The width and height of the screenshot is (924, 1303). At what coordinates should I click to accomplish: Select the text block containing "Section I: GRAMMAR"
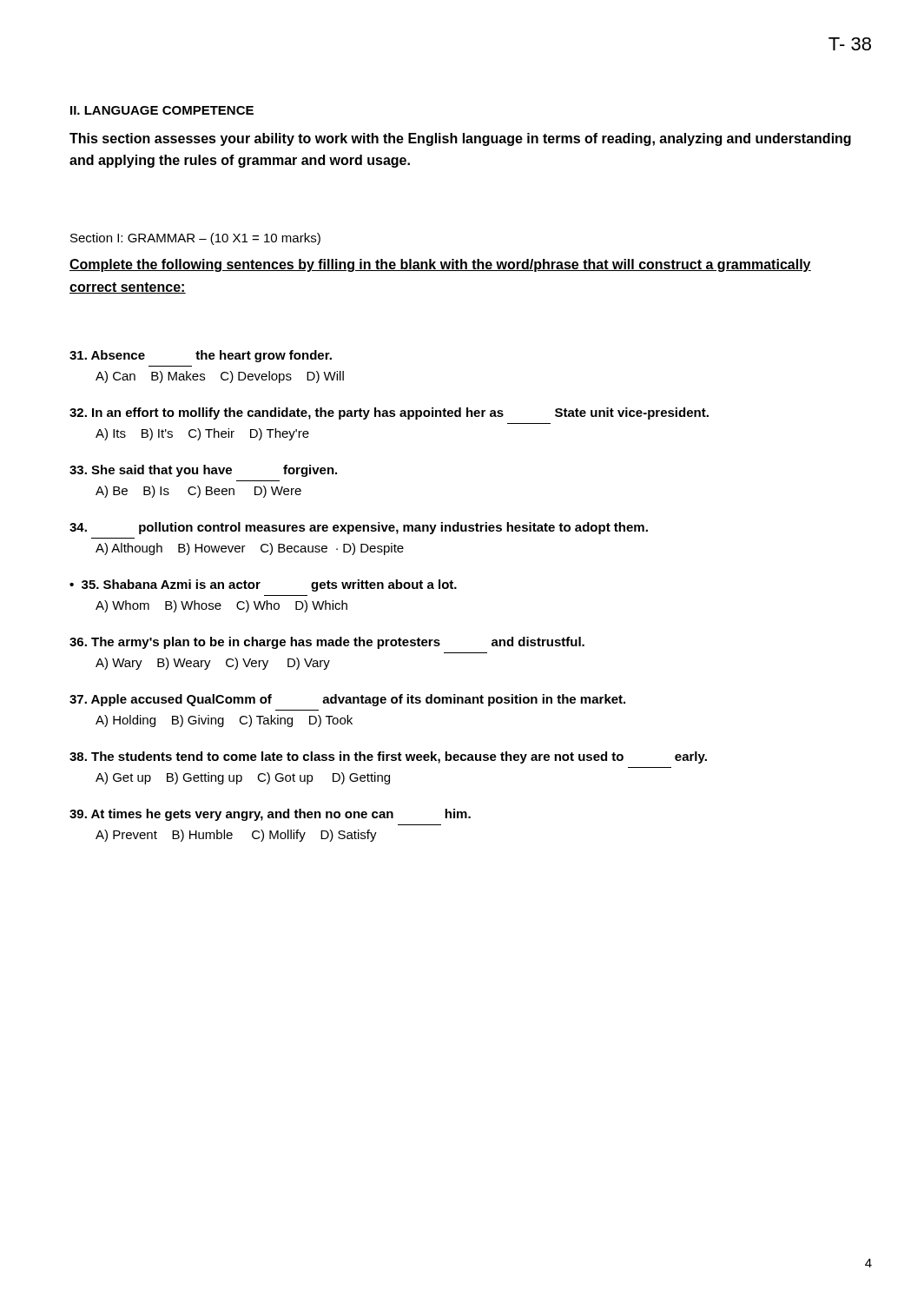point(195,238)
